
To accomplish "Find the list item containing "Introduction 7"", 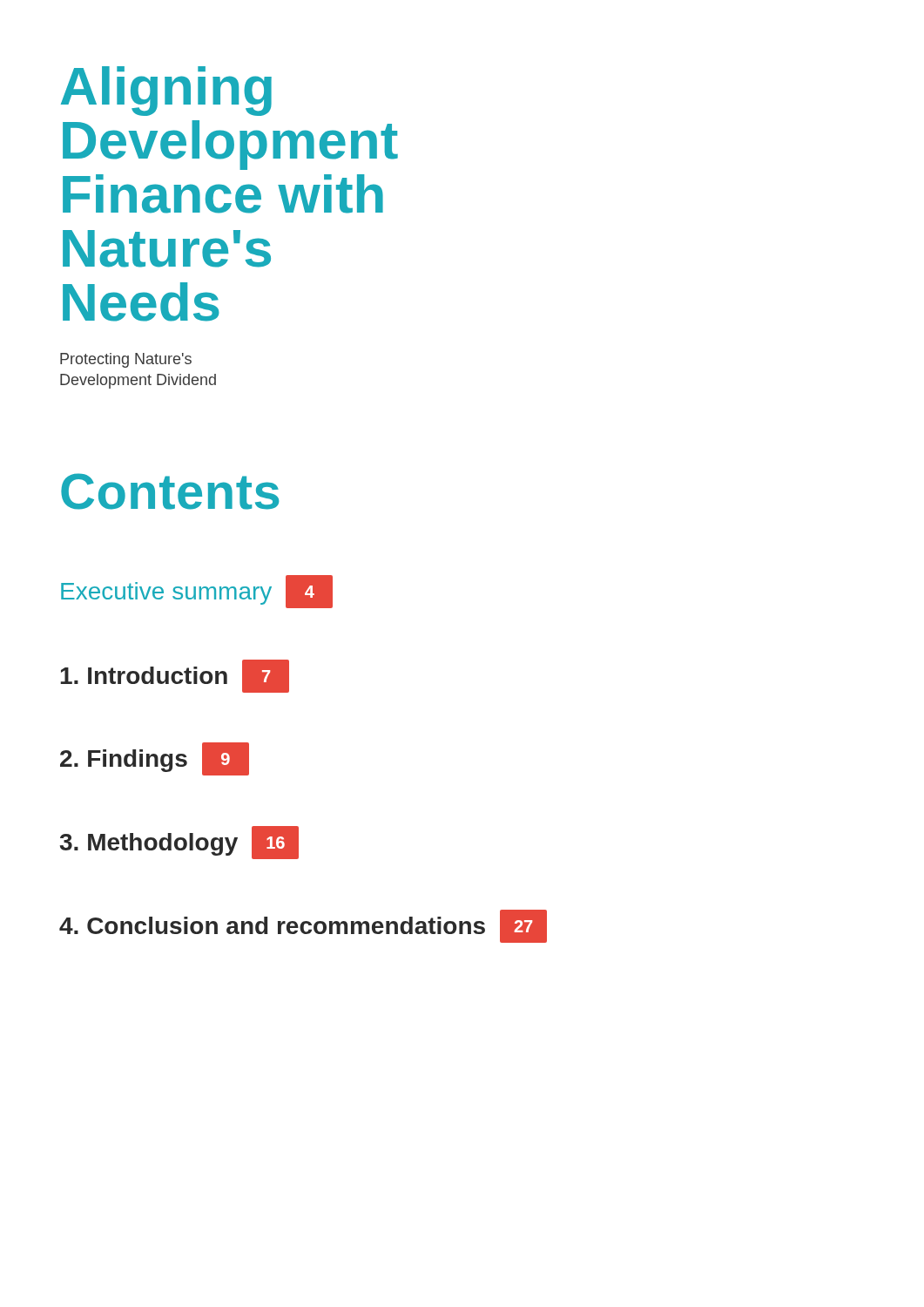I will pyautogui.click(x=174, y=676).
